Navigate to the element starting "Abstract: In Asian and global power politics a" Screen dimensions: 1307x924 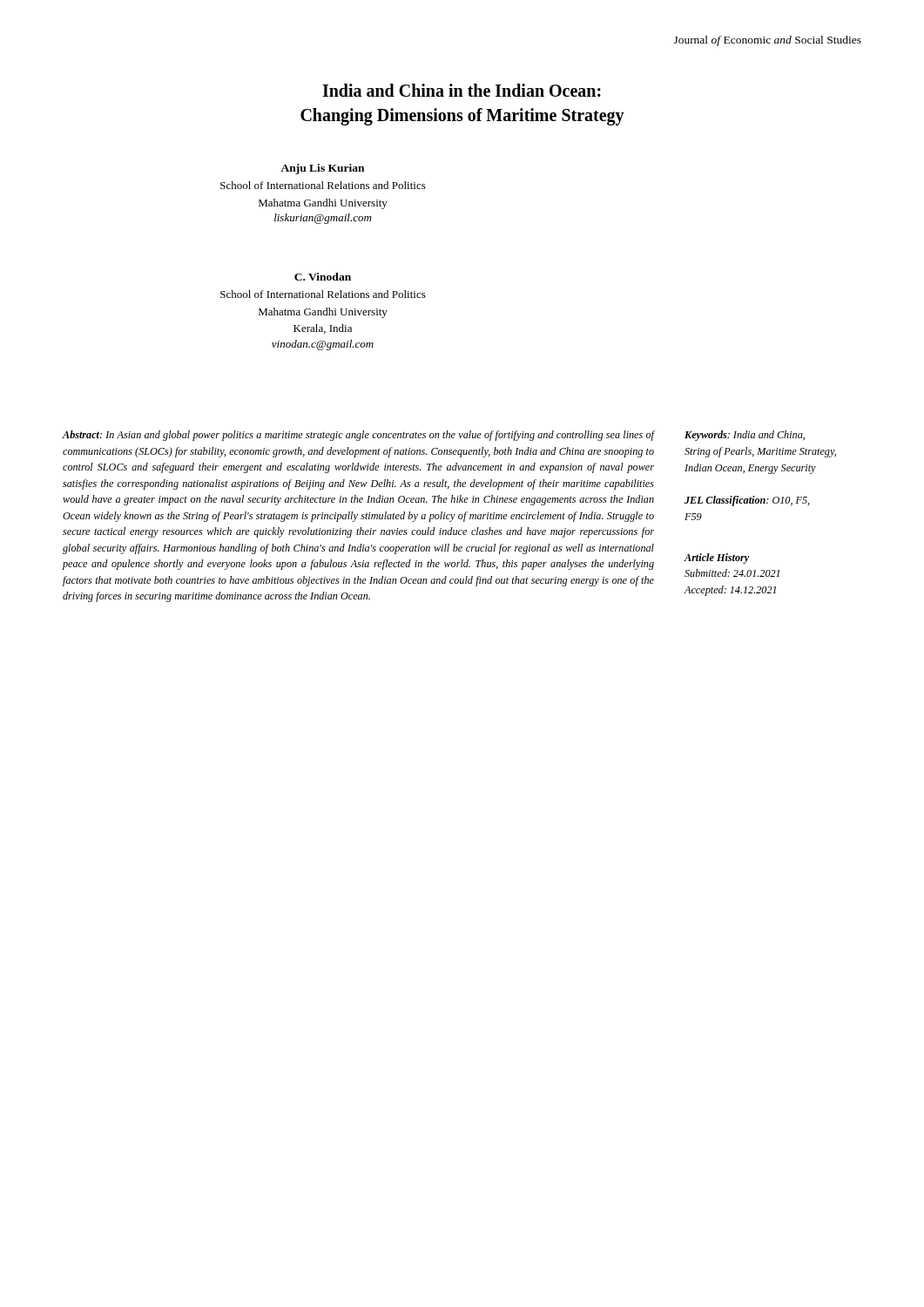click(x=358, y=516)
